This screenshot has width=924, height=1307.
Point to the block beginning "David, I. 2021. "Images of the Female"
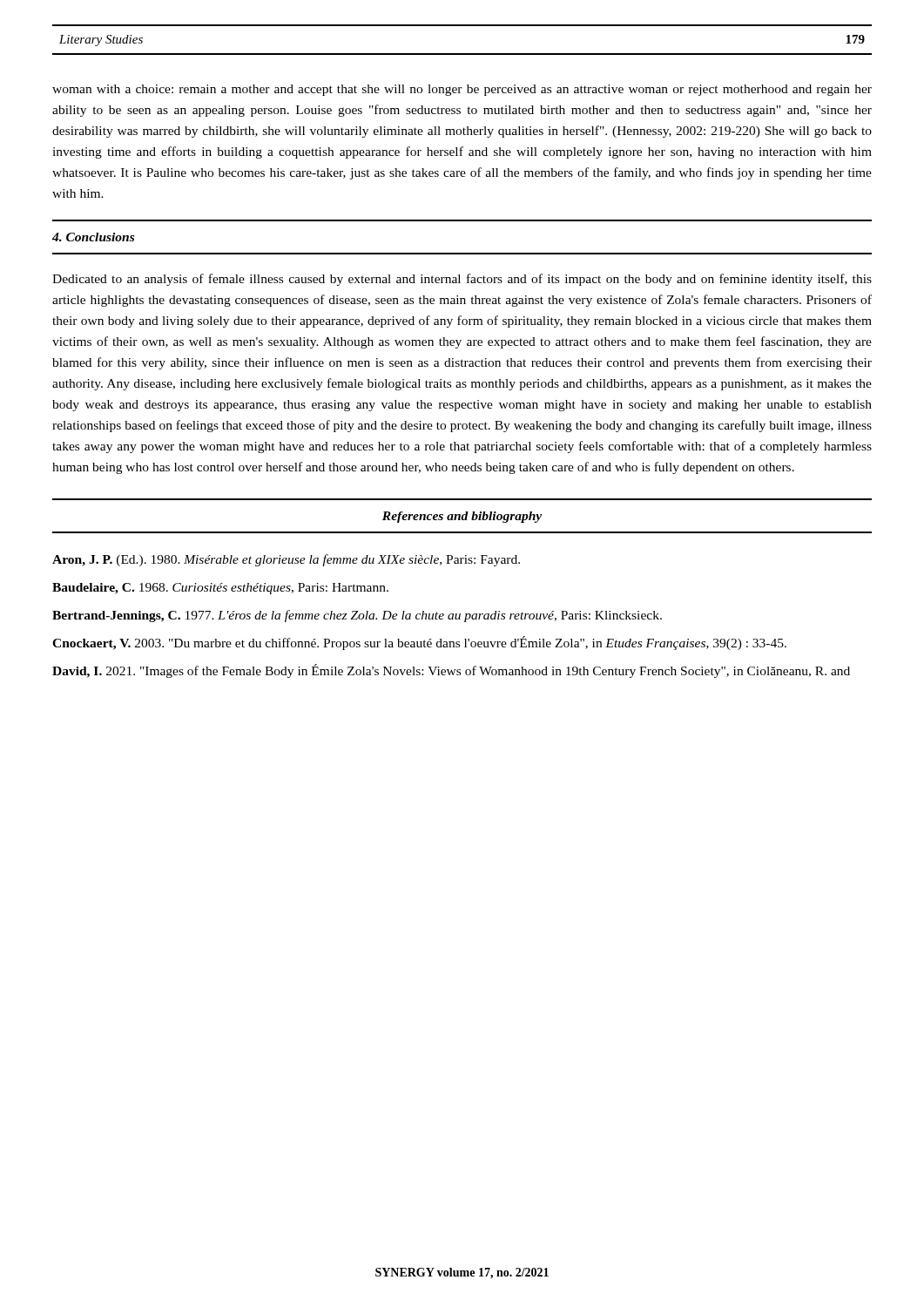pyautogui.click(x=451, y=671)
